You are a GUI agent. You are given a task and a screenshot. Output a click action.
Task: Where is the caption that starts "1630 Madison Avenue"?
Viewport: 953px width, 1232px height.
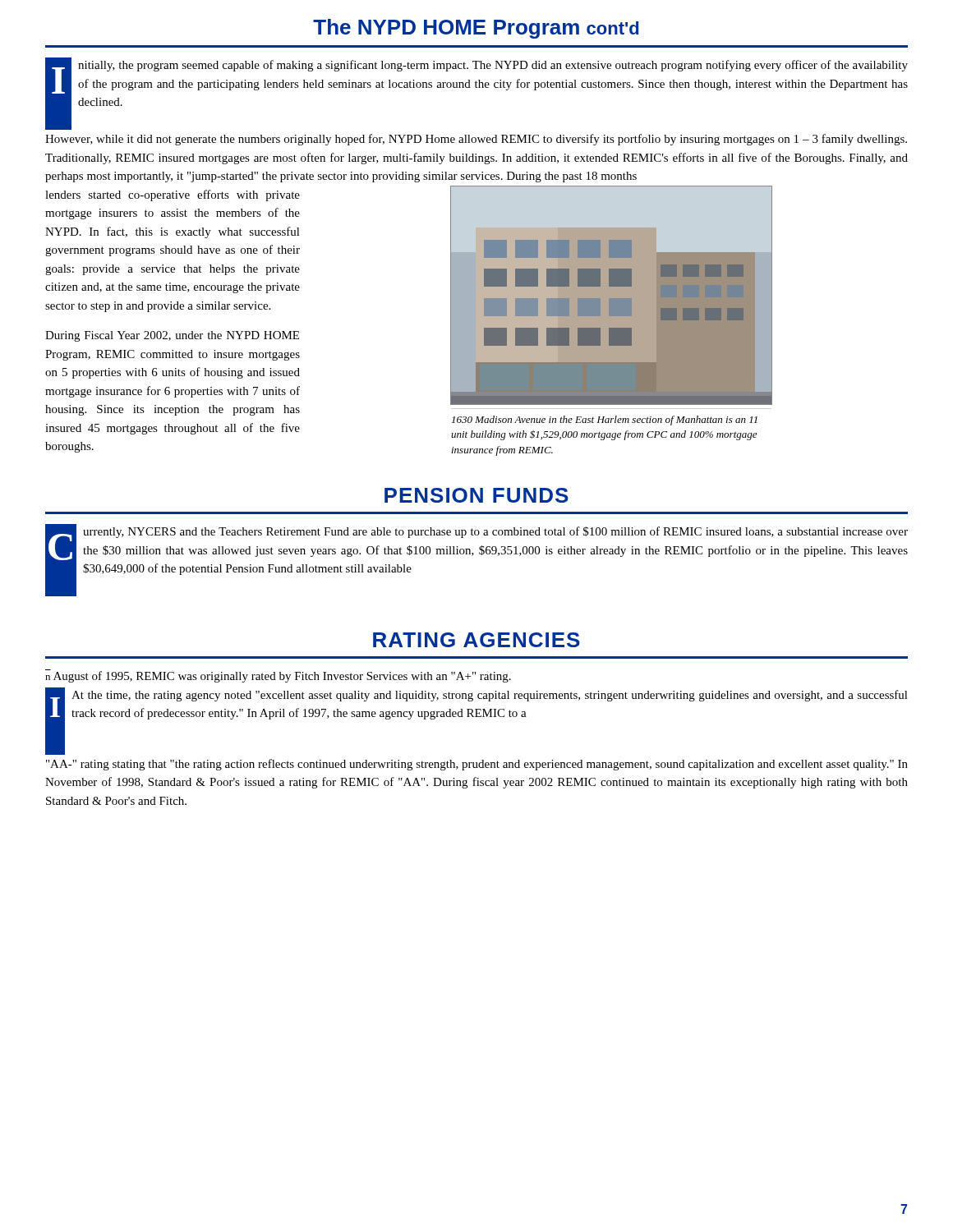605,434
